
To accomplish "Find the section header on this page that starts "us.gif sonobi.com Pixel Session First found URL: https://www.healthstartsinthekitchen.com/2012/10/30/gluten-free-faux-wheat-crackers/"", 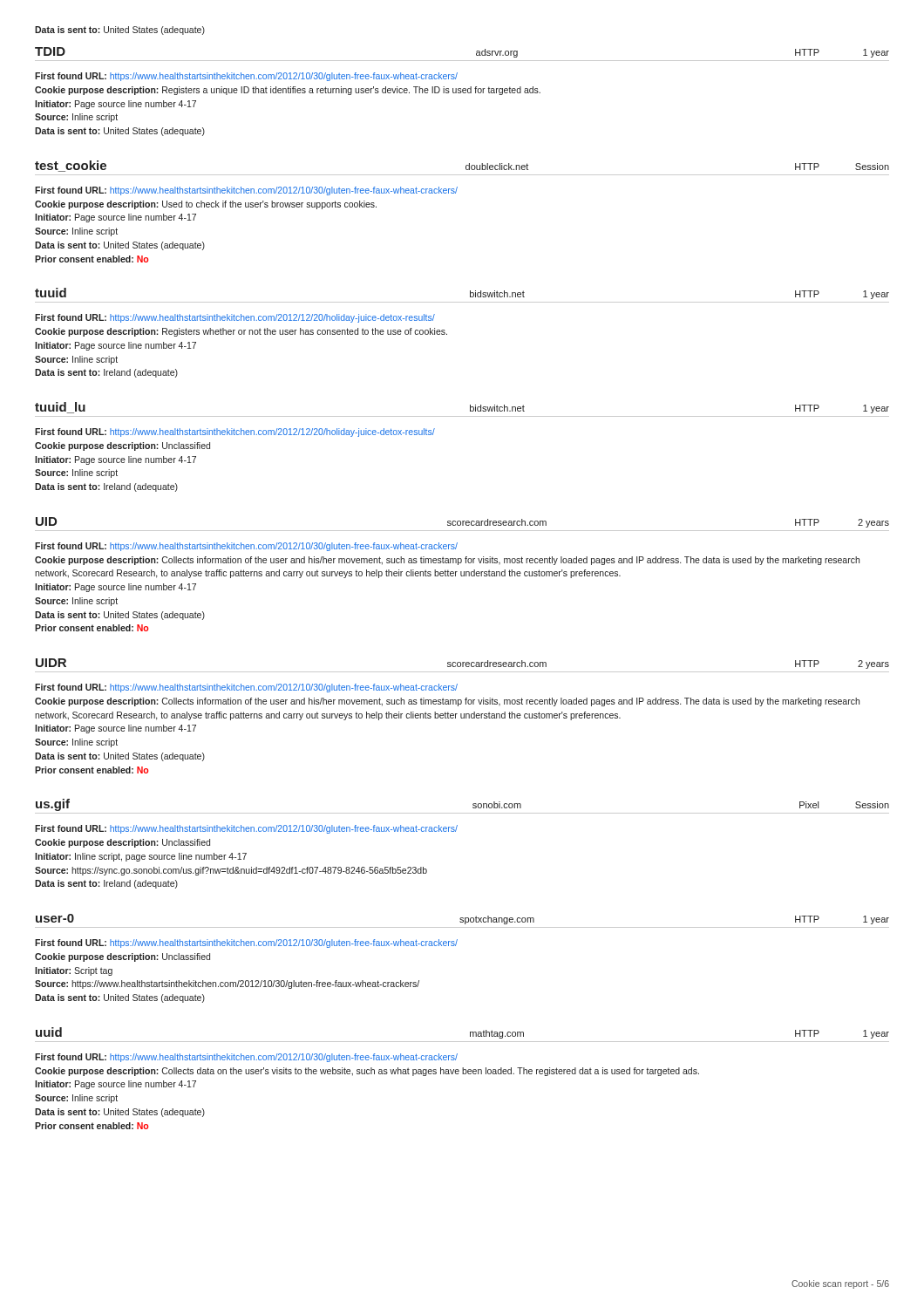I will click(x=56, y=804).
